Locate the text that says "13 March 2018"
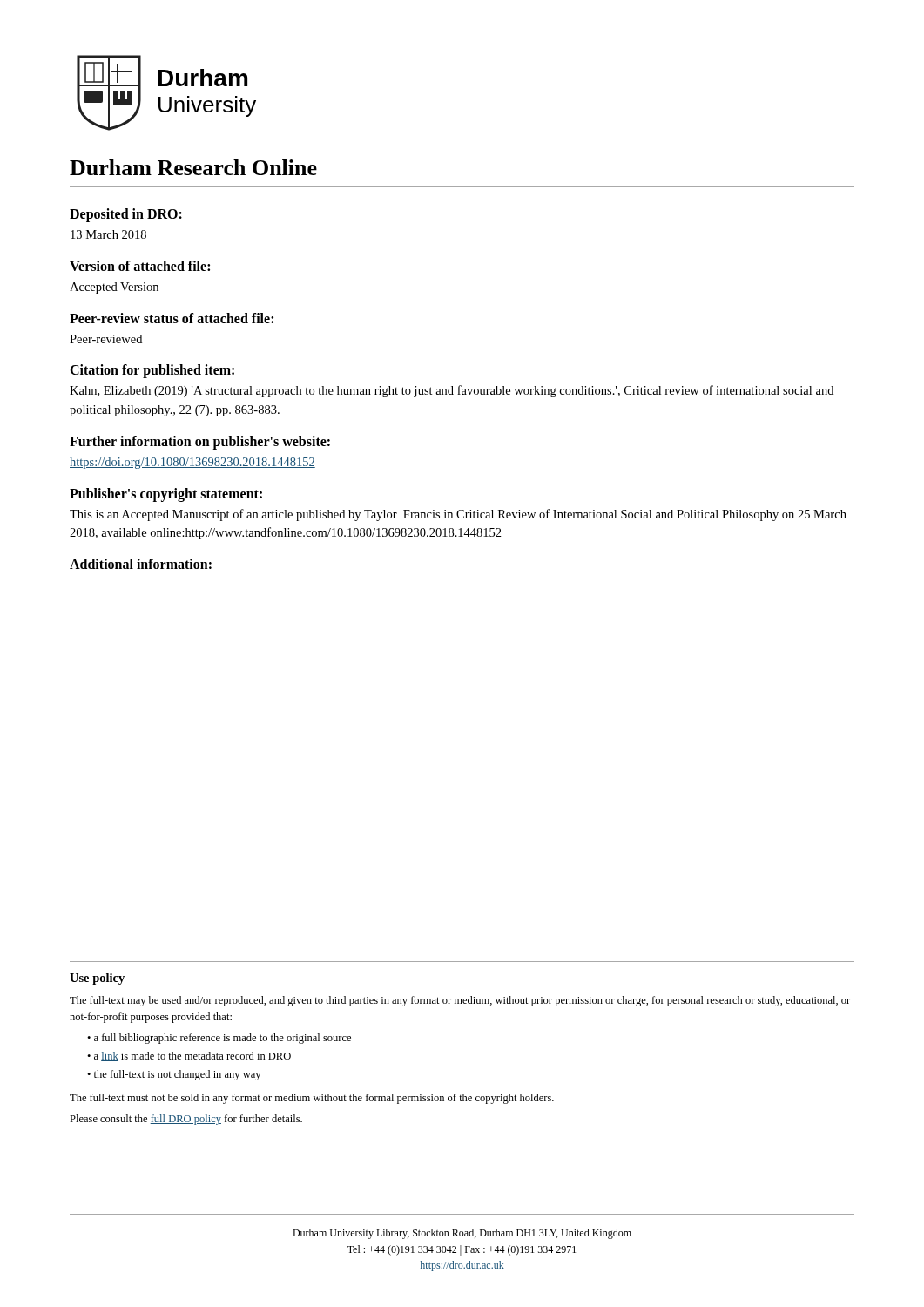This screenshot has height=1307, width=924. [x=108, y=234]
